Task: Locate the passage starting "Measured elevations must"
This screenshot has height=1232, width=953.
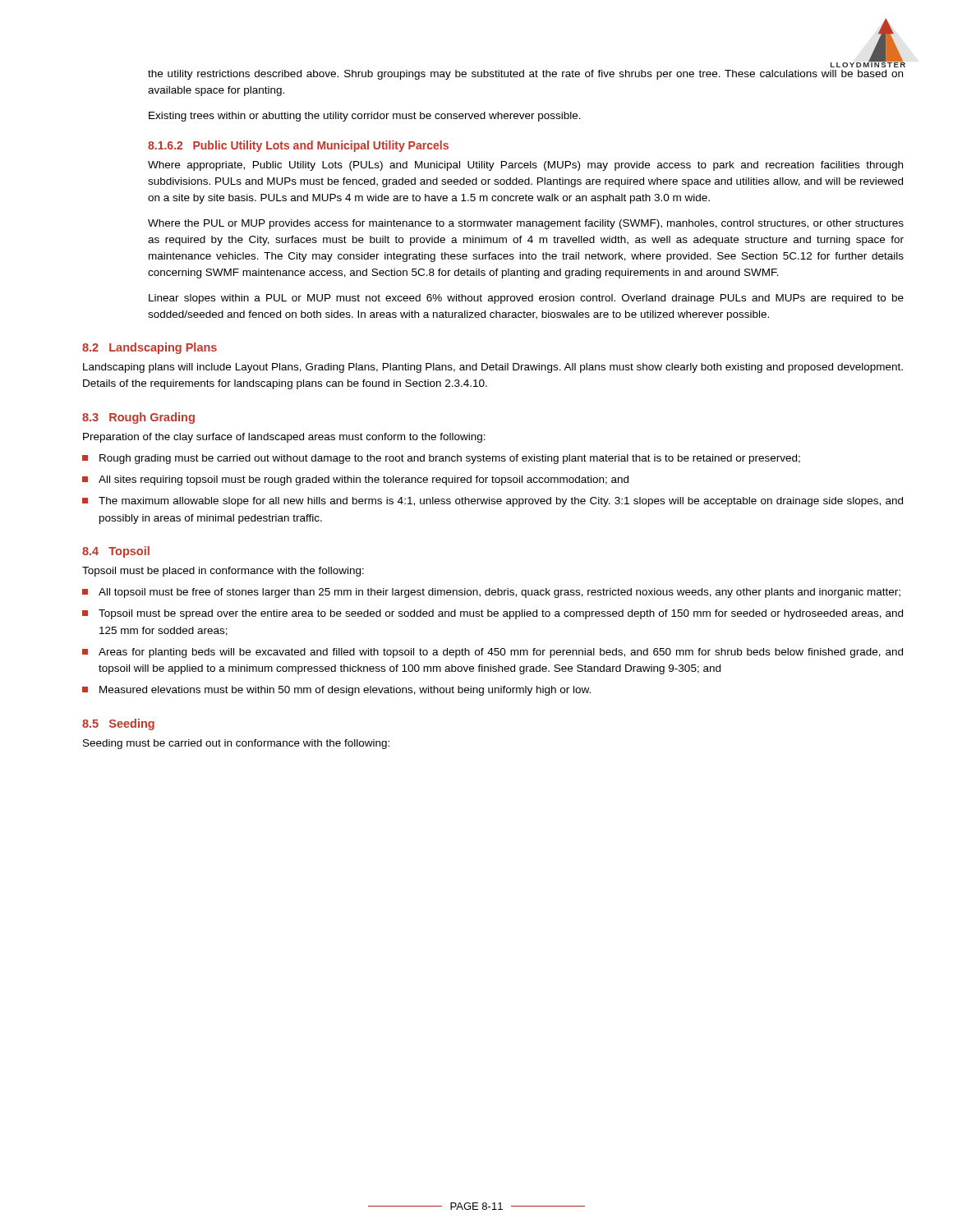Action: pyautogui.click(x=345, y=690)
